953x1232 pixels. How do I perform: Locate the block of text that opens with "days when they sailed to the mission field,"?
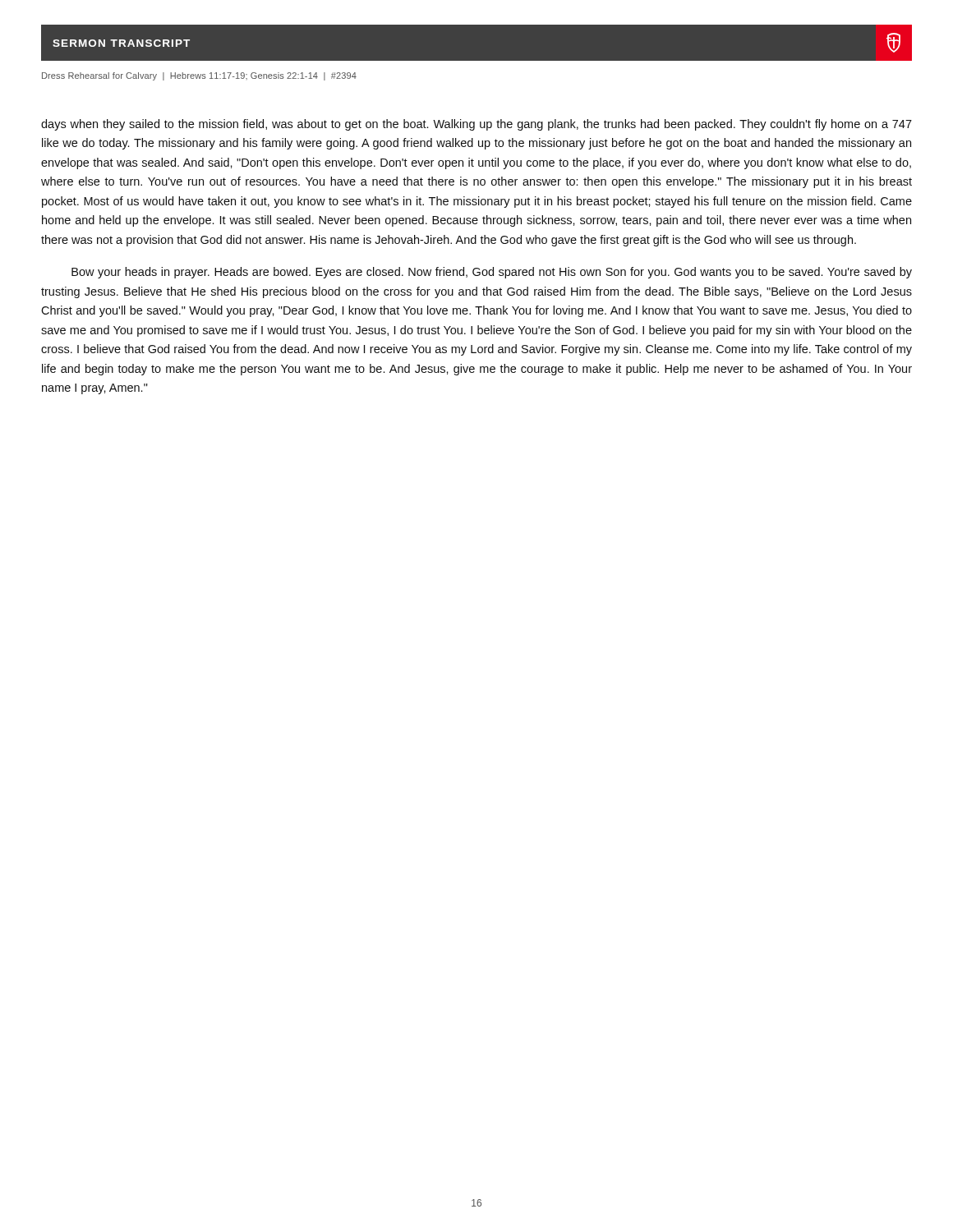(476, 182)
